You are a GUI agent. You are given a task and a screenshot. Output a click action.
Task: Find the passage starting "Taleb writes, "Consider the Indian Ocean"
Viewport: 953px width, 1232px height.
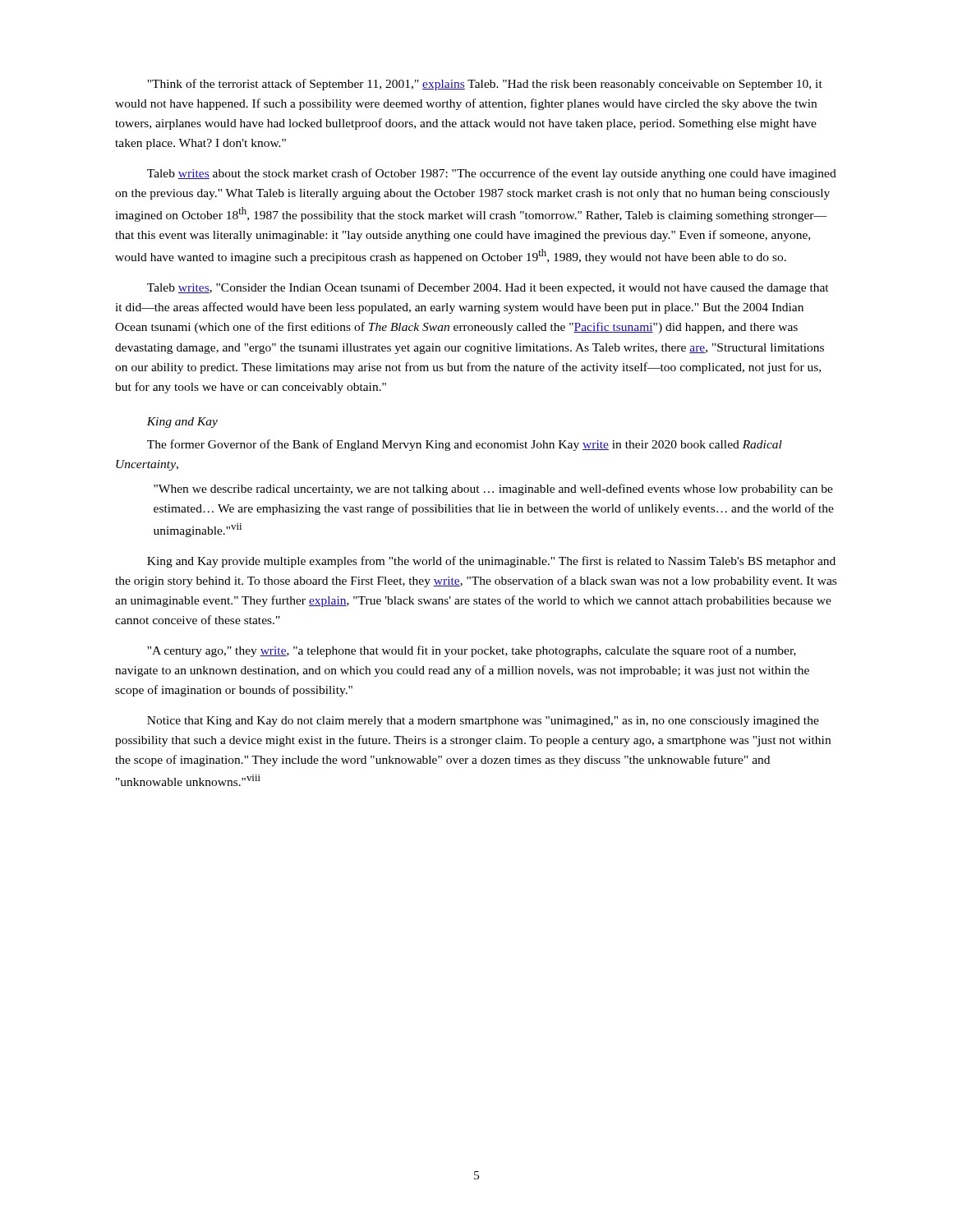pos(476,337)
